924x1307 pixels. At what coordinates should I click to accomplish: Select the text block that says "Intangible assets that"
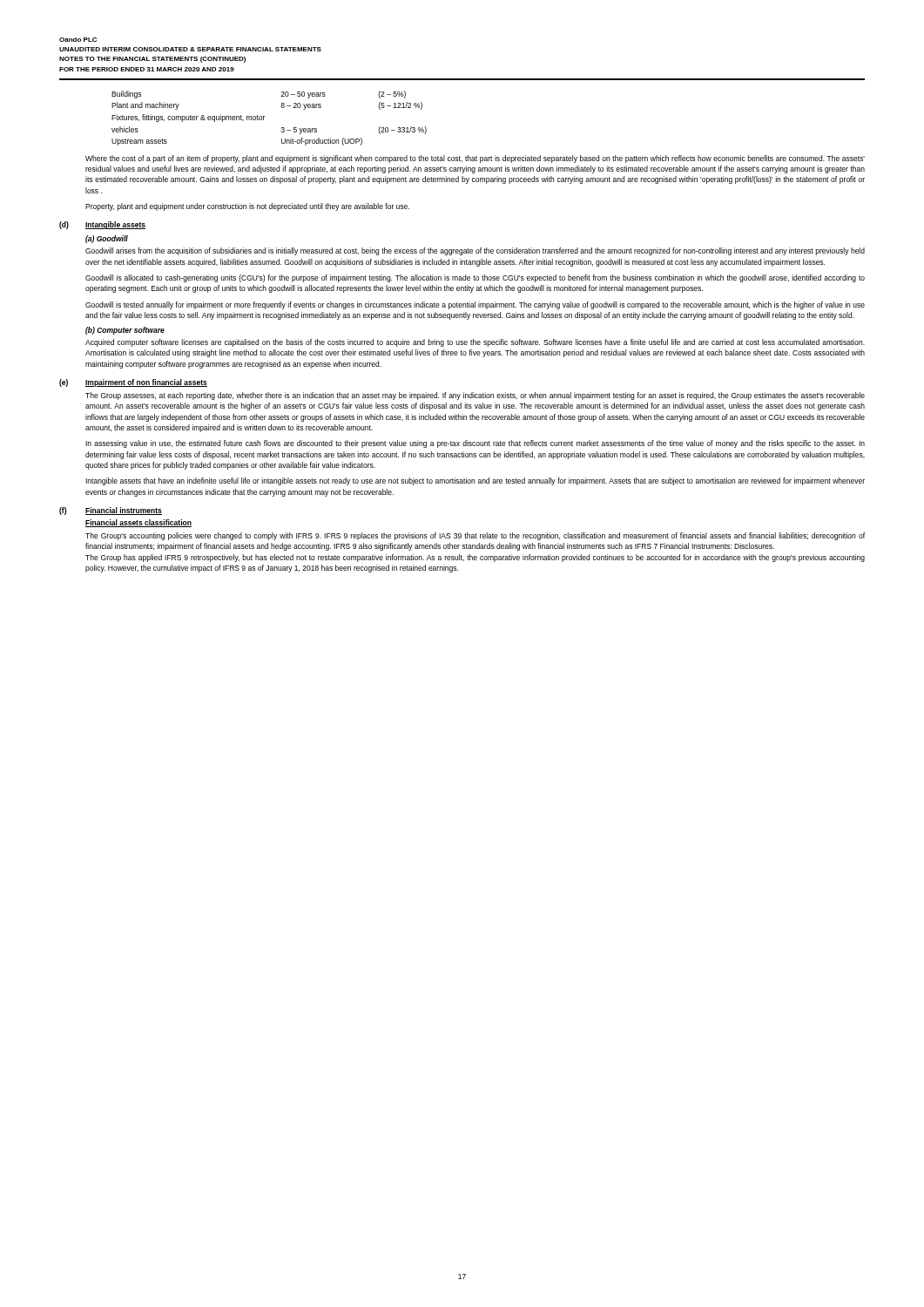pos(475,487)
